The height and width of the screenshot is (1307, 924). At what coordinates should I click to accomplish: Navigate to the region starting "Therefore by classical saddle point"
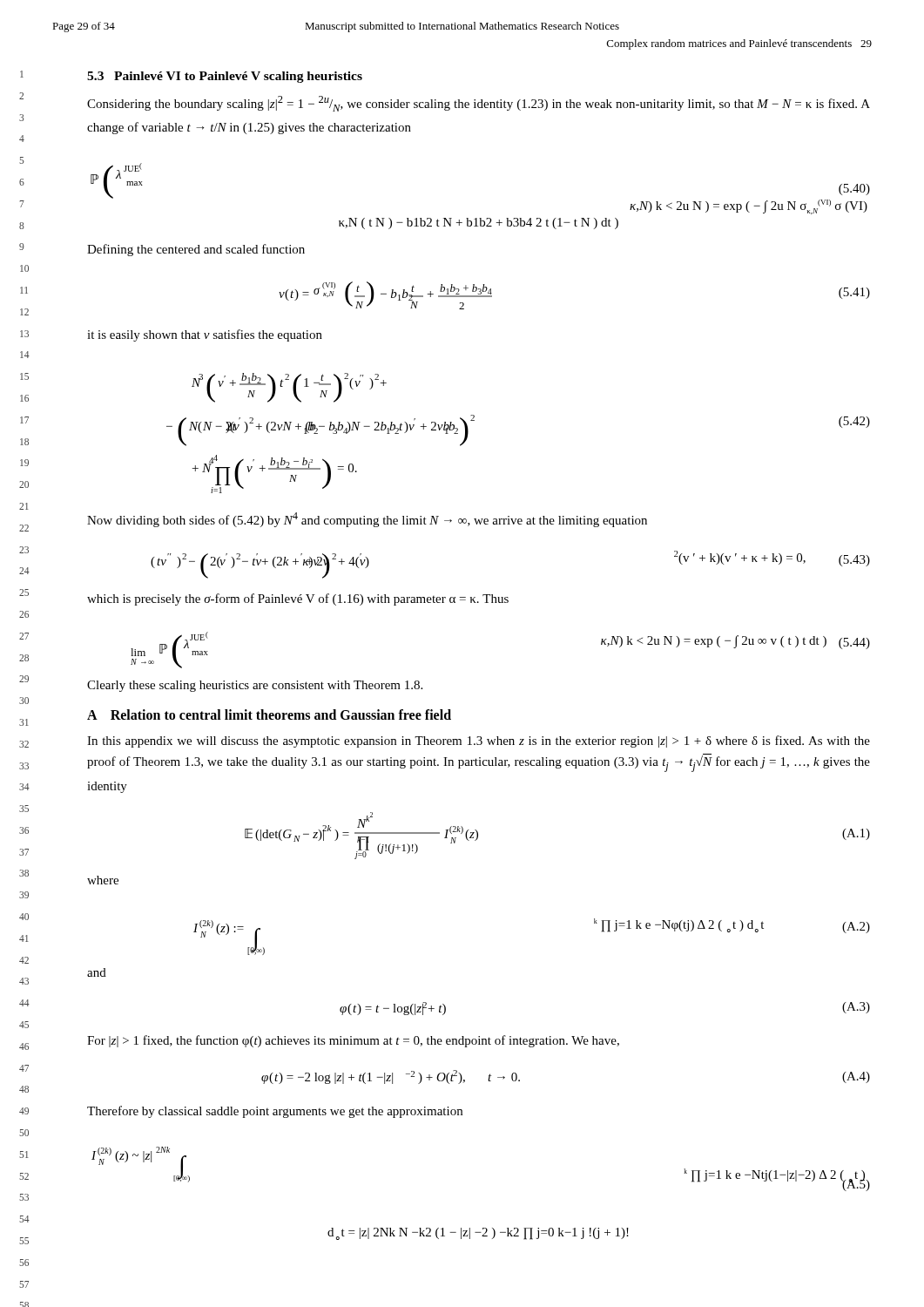click(x=275, y=1111)
